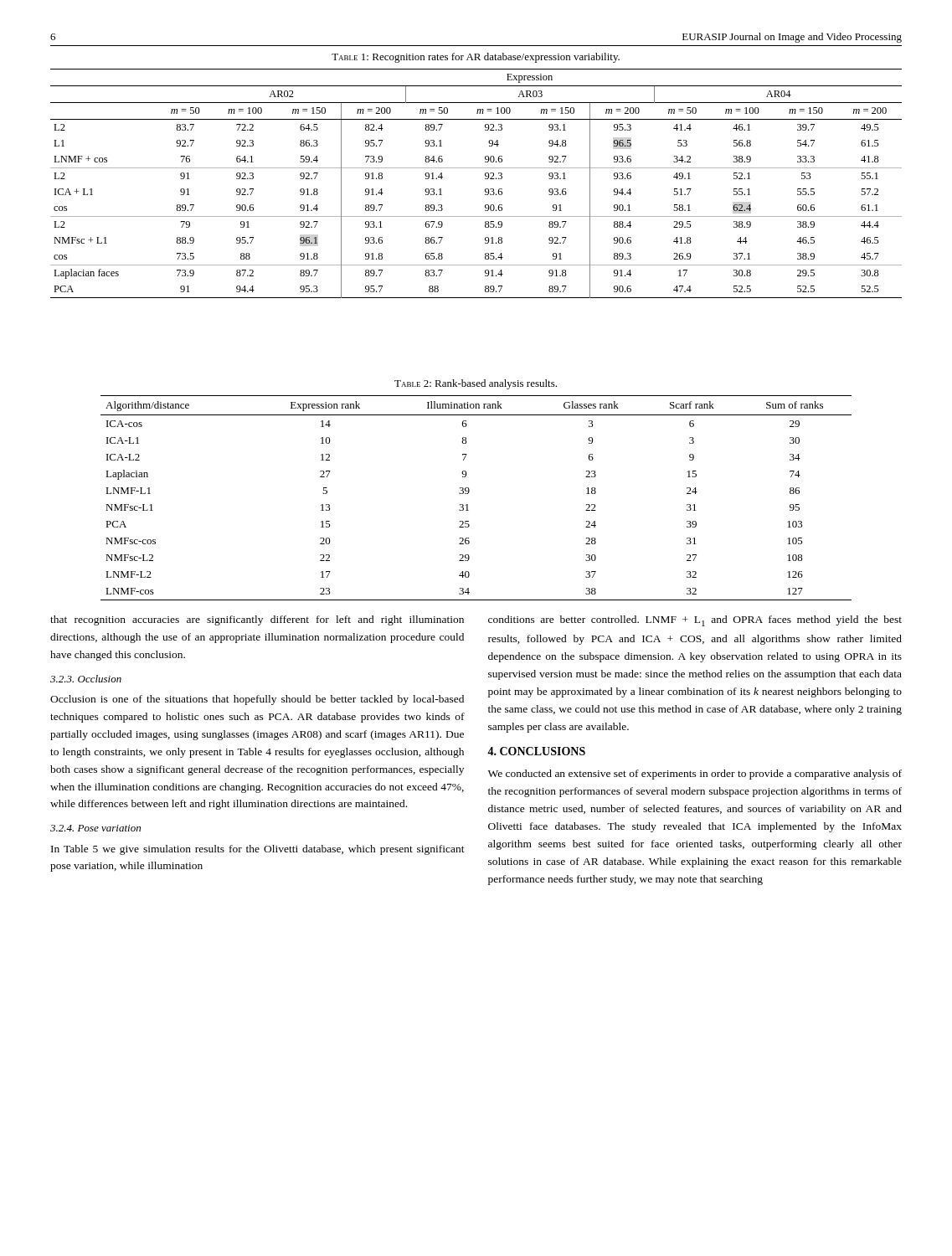Select the text block that says "conditions are better controlled. LNMF + L1"
The image size is (952, 1256).
[x=695, y=674]
